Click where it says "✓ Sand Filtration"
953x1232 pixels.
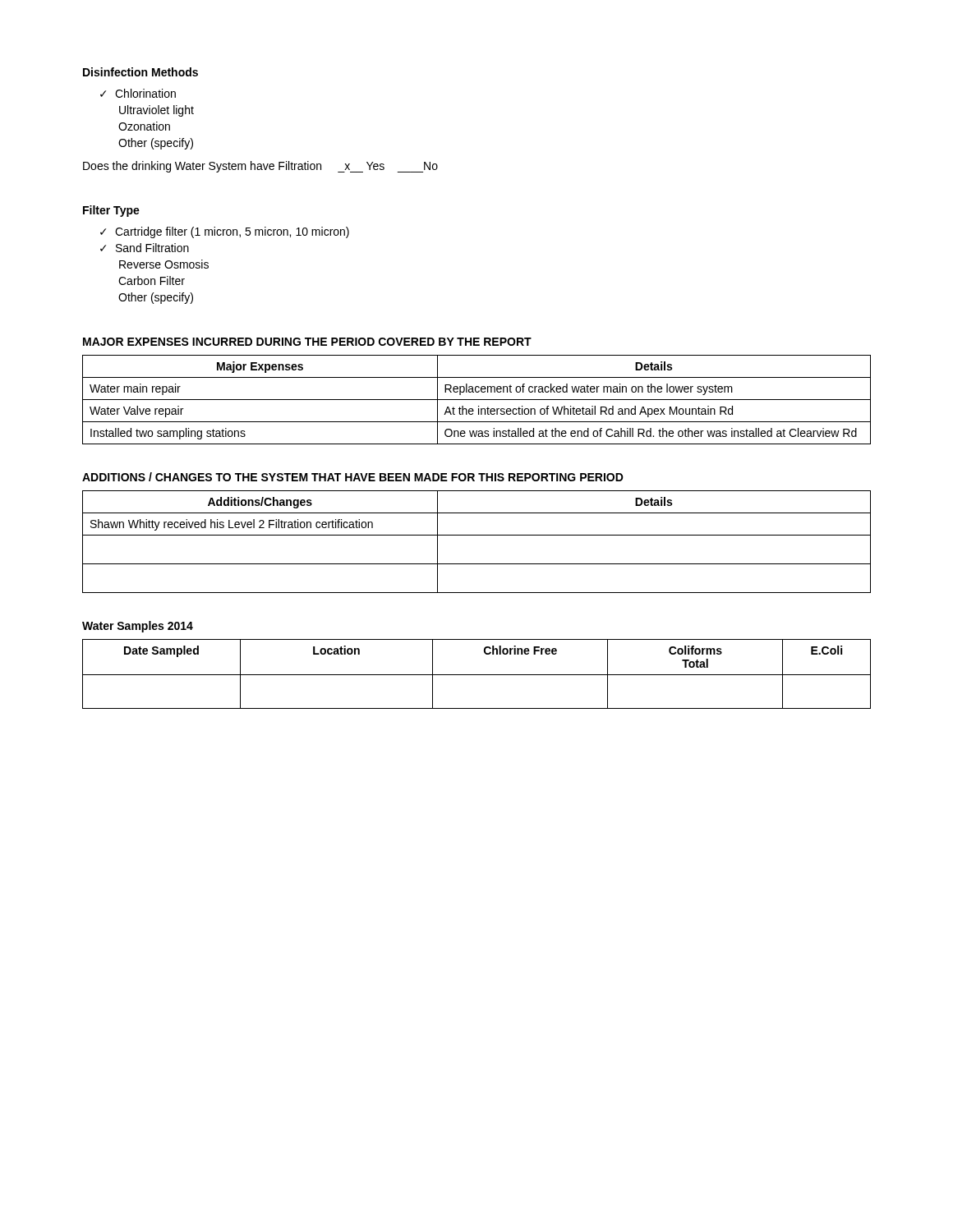pos(144,248)
